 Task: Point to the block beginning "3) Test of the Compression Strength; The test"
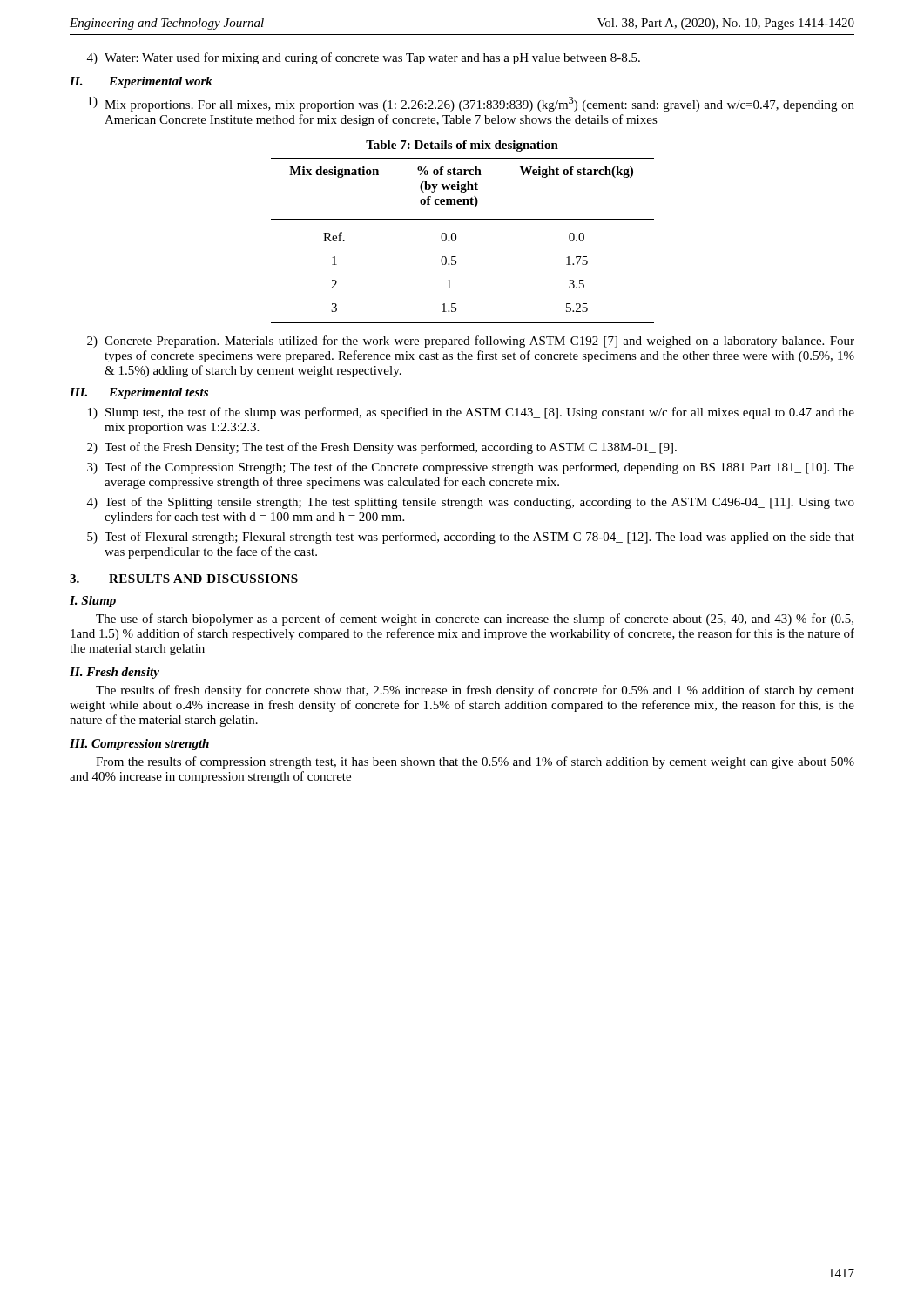tap(462, 475)
